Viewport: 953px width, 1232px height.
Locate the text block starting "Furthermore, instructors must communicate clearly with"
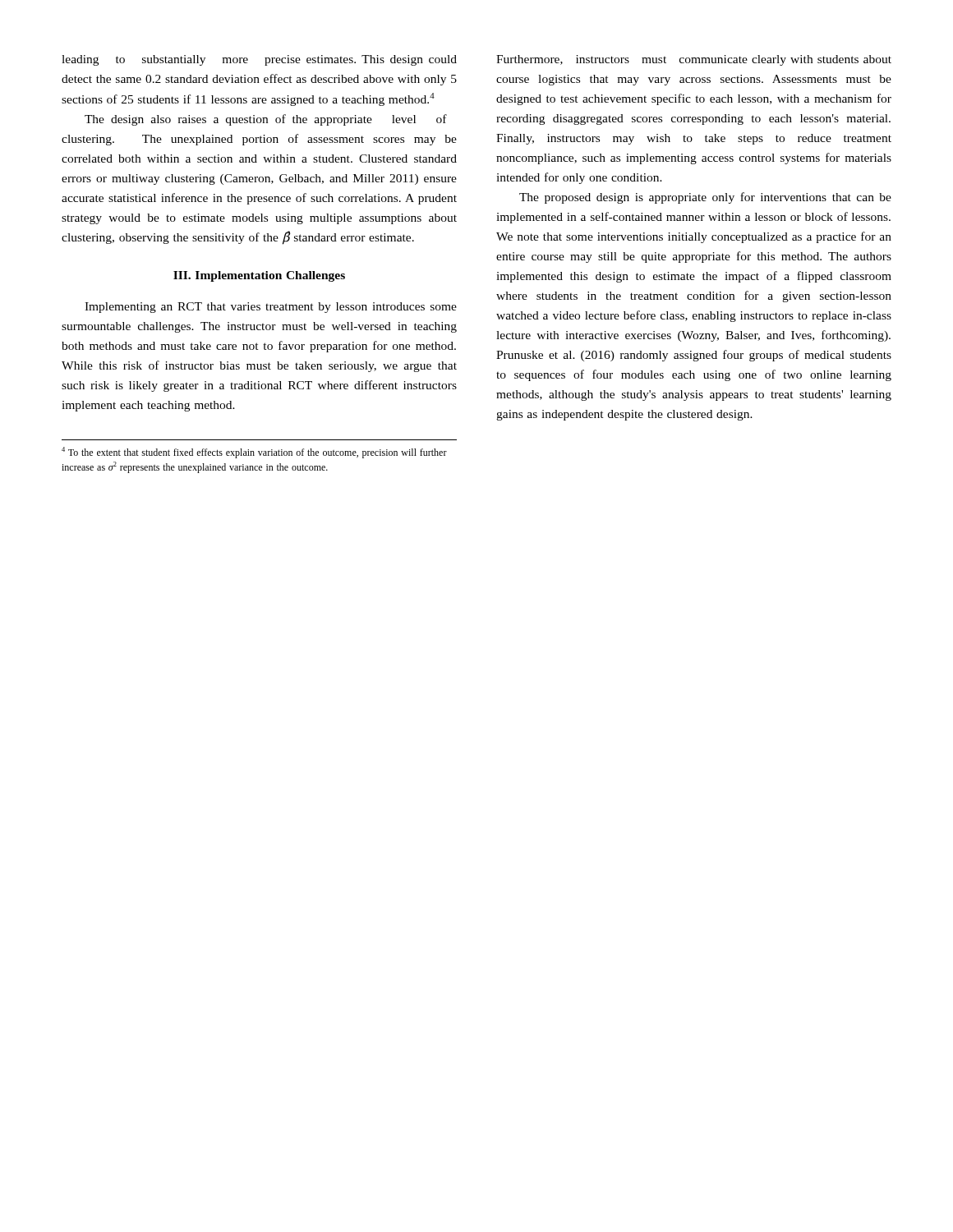pyautogui.click(x=694, y=237)
